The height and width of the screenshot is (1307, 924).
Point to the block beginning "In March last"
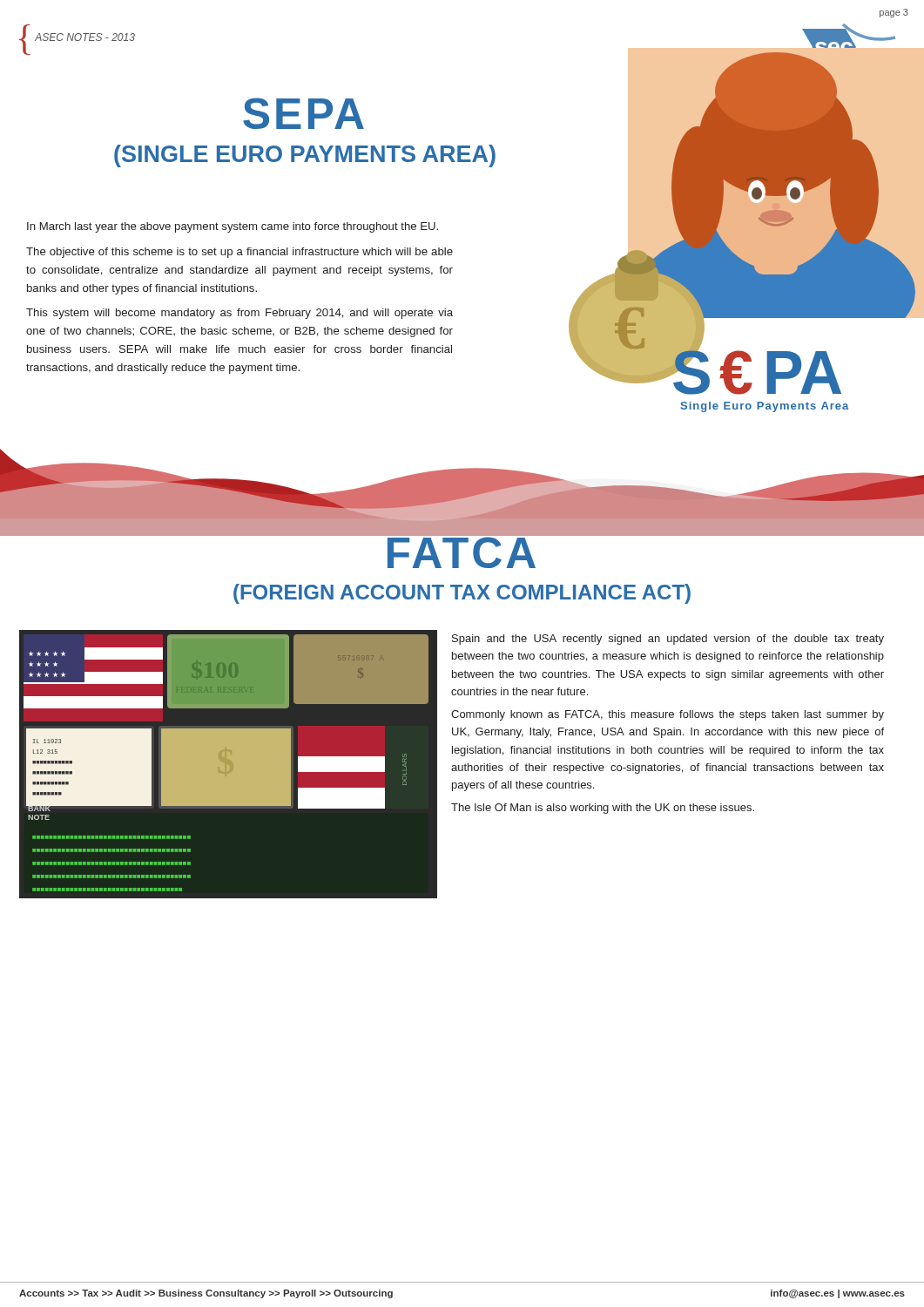pyautogui.click(x=240, y=298)
